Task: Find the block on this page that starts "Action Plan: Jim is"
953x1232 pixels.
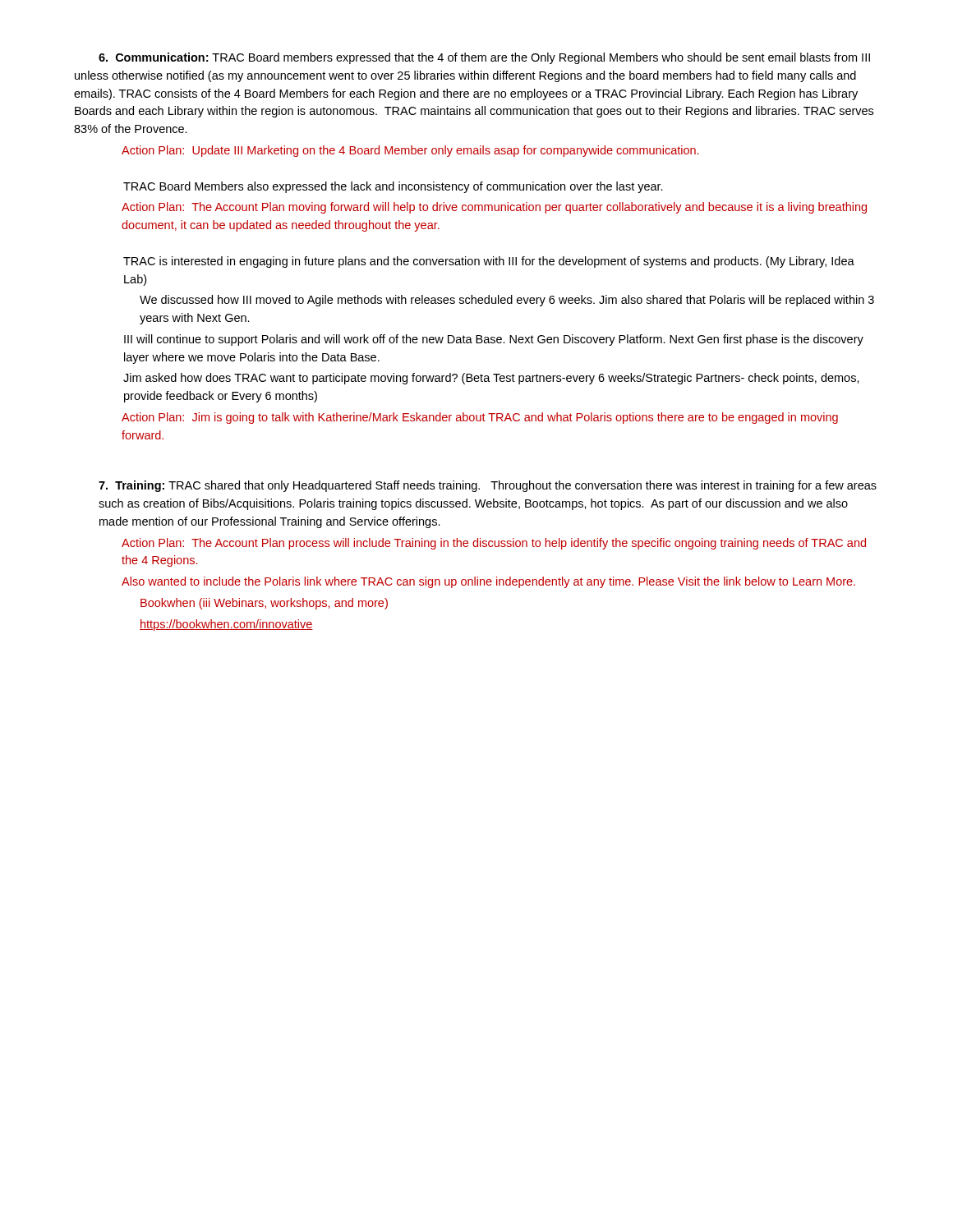Action: [x=500, y=427]
